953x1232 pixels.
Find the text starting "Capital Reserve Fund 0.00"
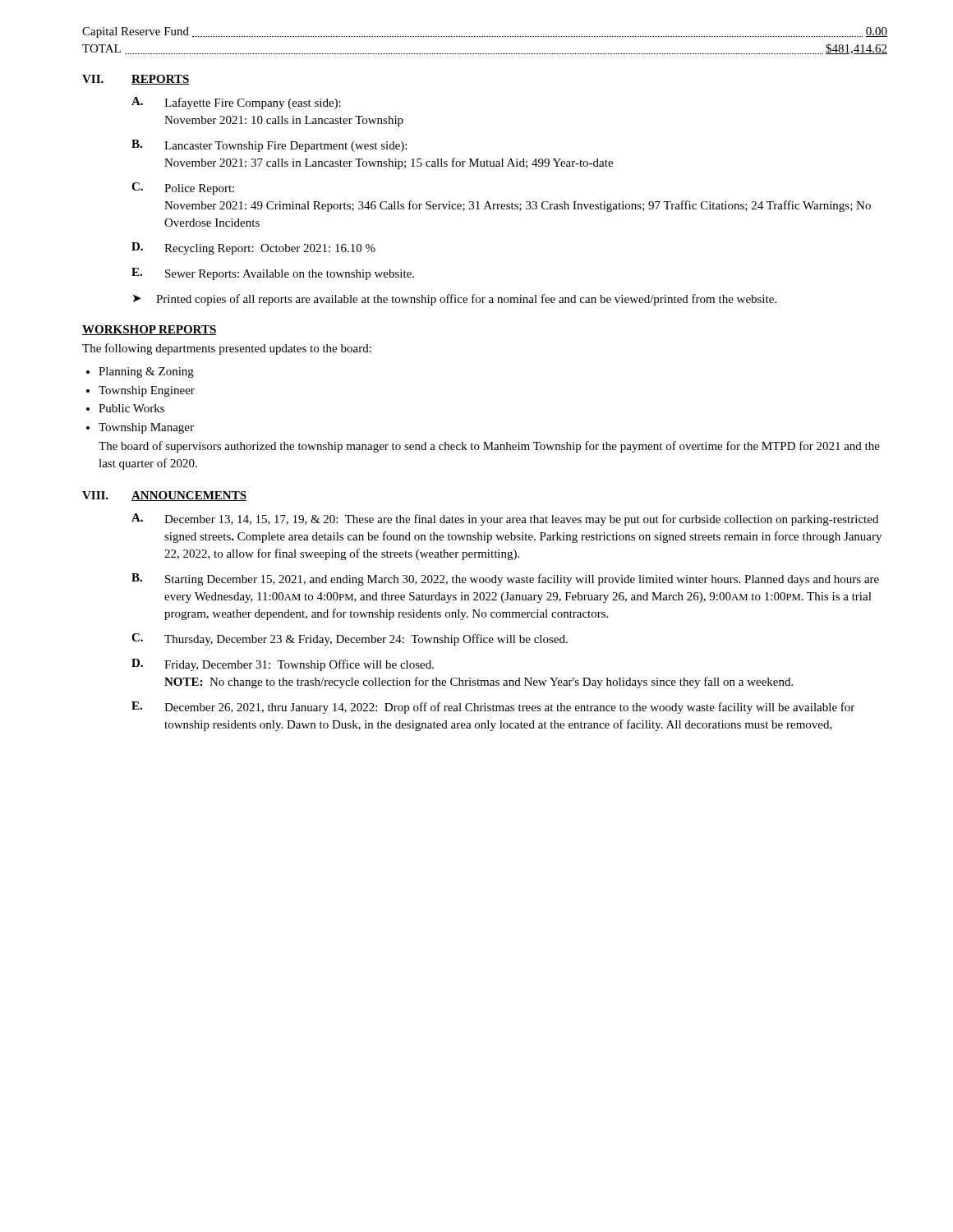[485, 32]
